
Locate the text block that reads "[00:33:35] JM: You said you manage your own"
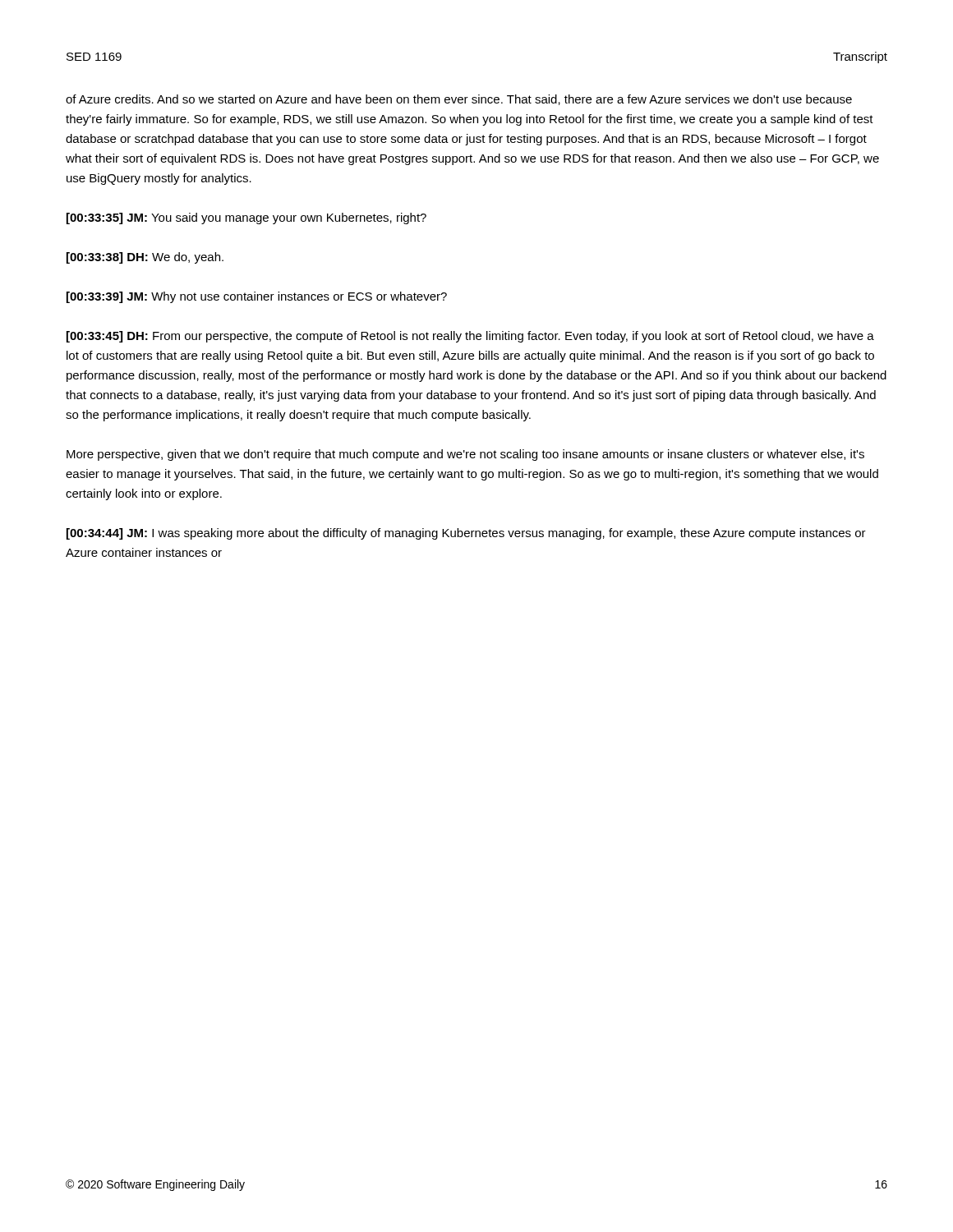(x=246, y=217)
